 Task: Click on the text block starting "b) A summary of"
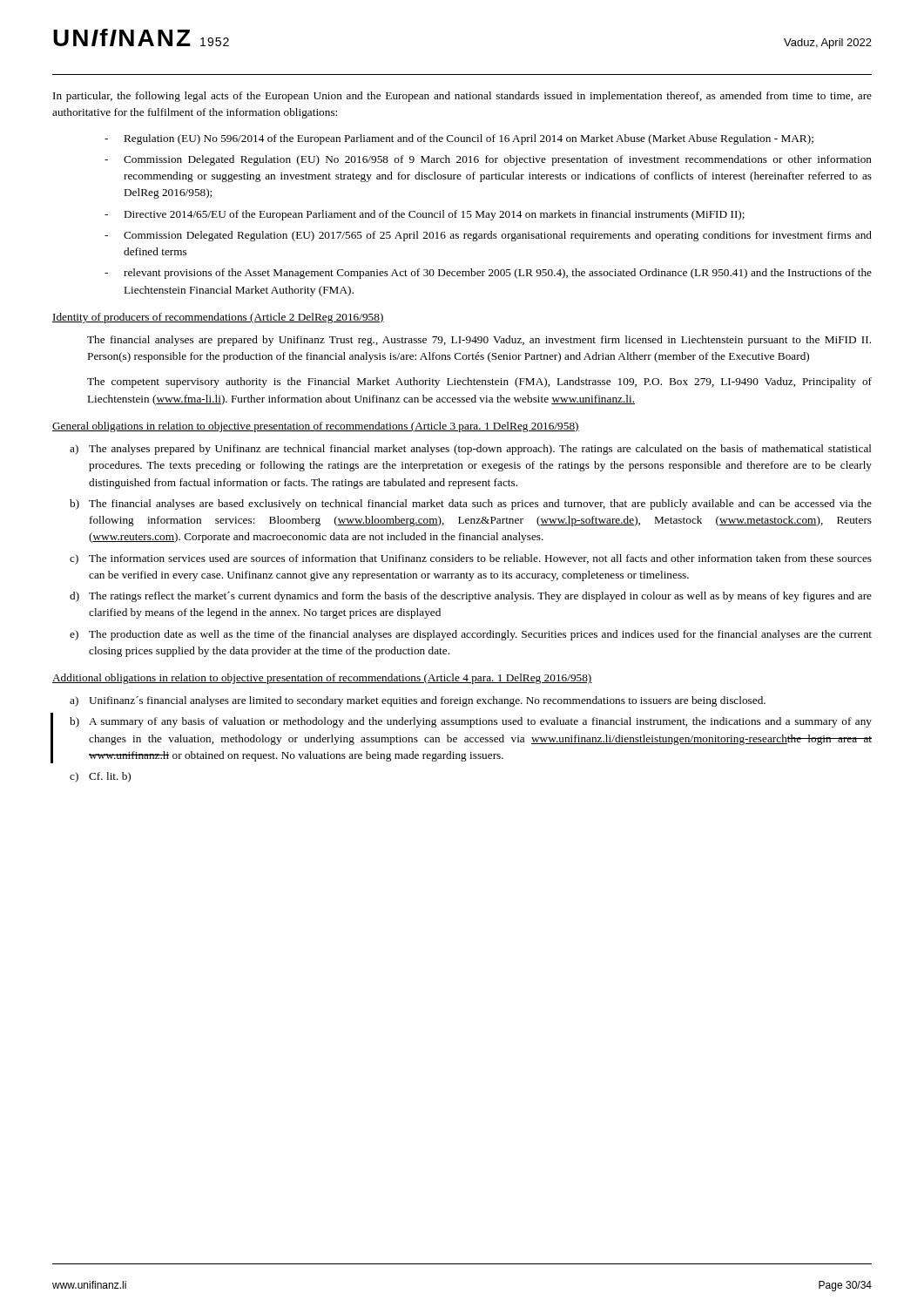pos(471,738)
